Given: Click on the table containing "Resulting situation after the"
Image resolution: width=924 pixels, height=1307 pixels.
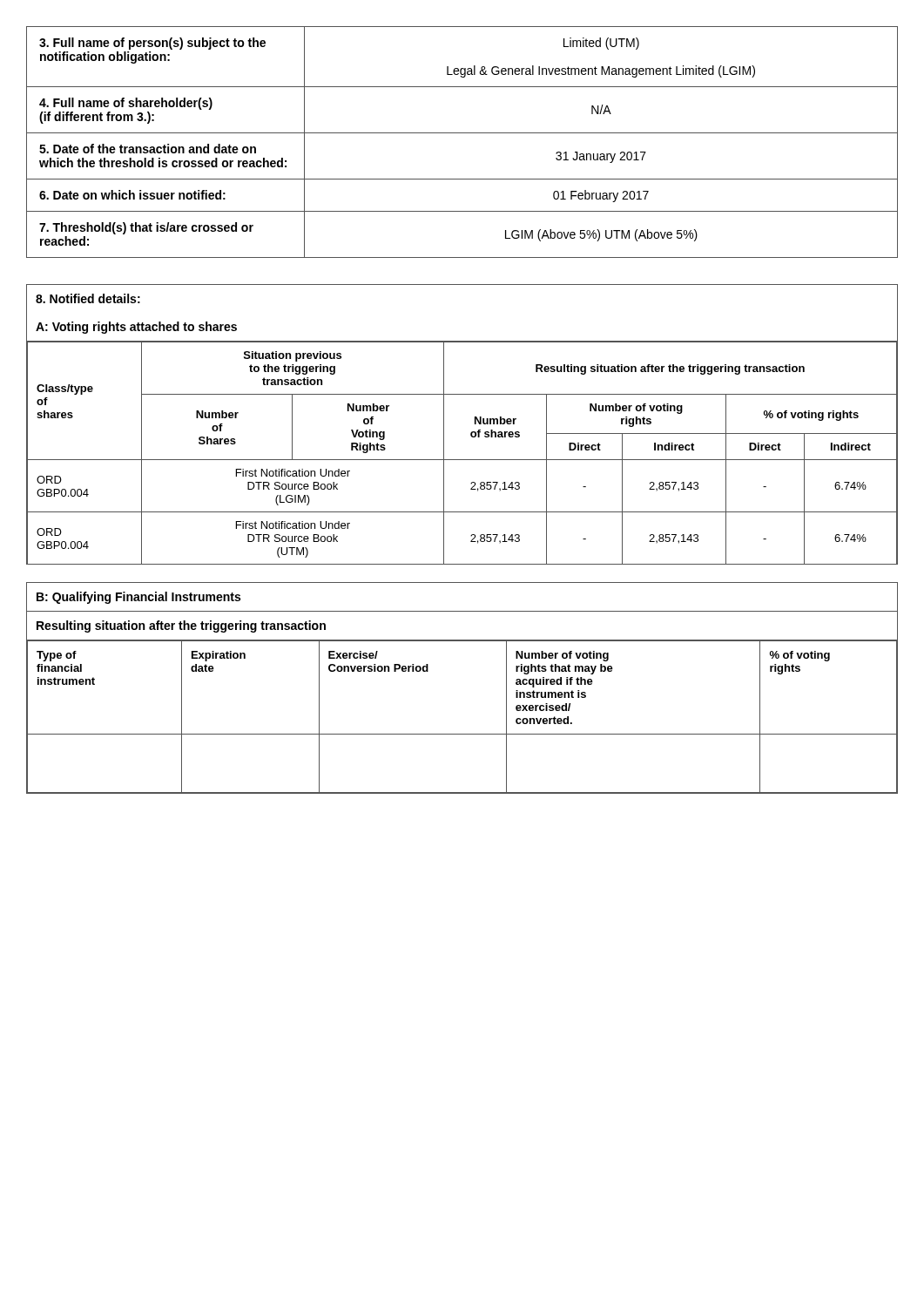Looking at the screenshot, I should 462,453.
